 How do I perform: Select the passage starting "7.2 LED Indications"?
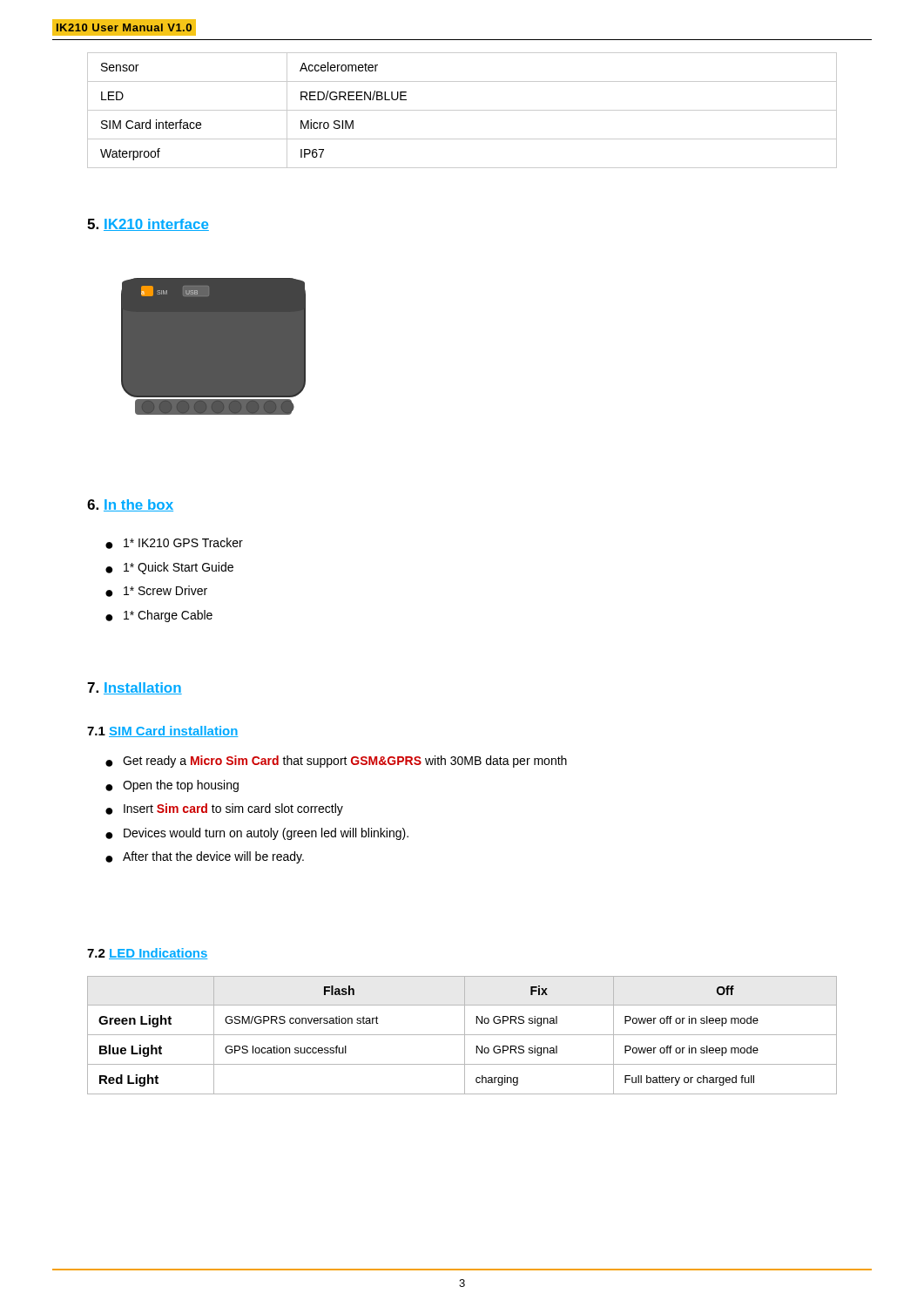point(147,953)
